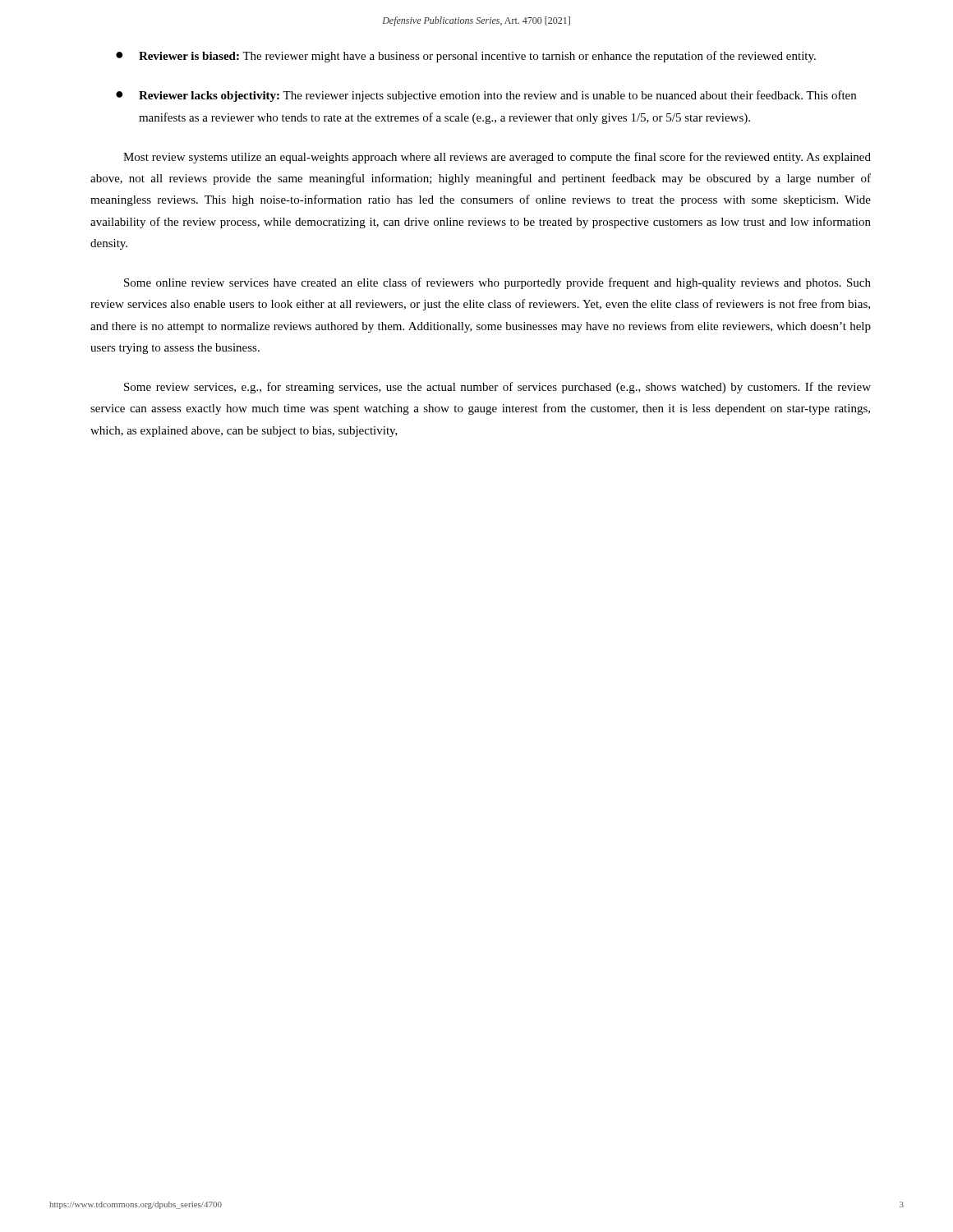Image resolution: width=953 pixels, height=1232 pixels.
Task: Click on the passage starting "Some online review services have"
Action: pyautogui.click(x=481, y=315)
